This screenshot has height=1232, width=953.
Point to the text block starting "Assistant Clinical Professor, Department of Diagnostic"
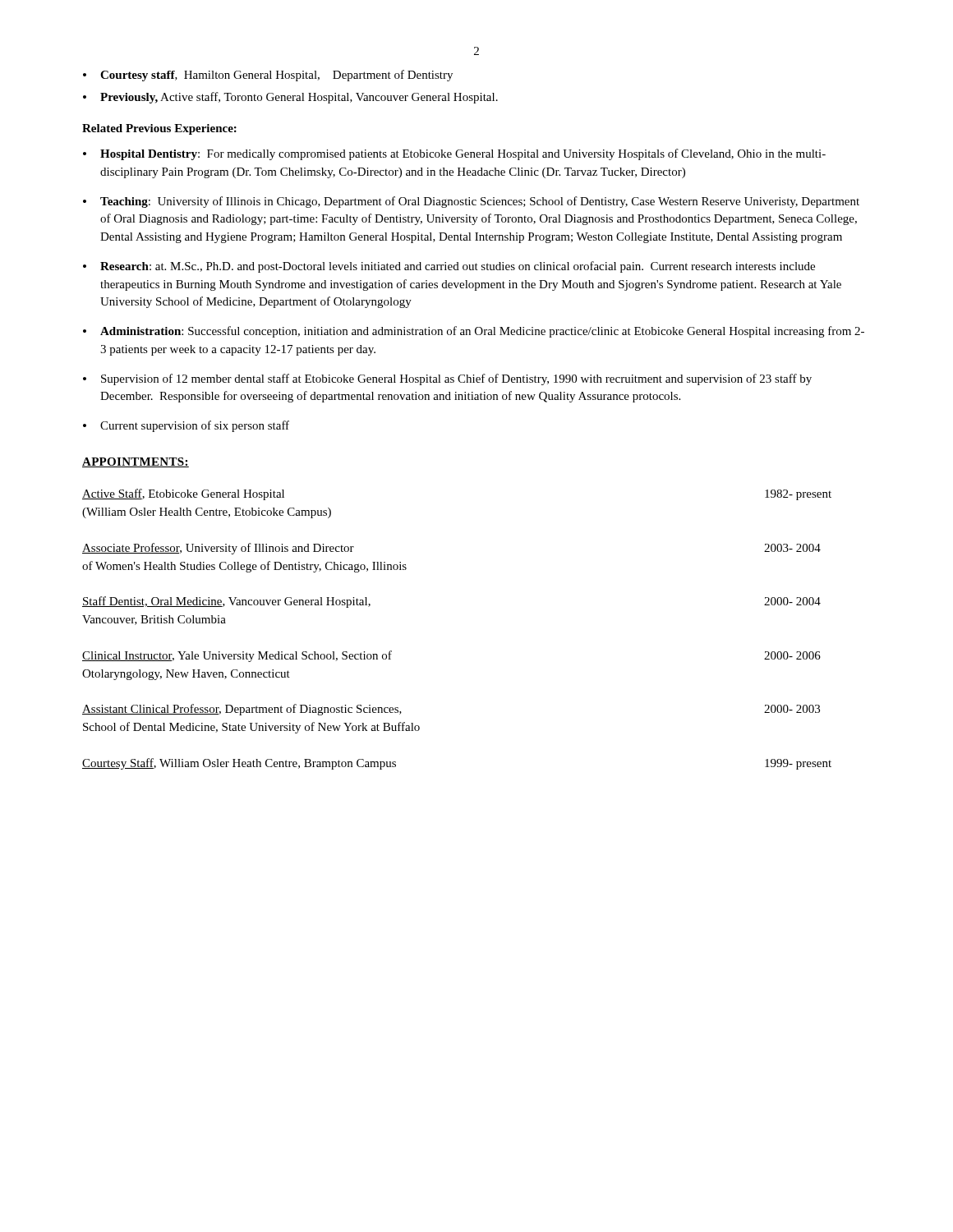(239, 709)
